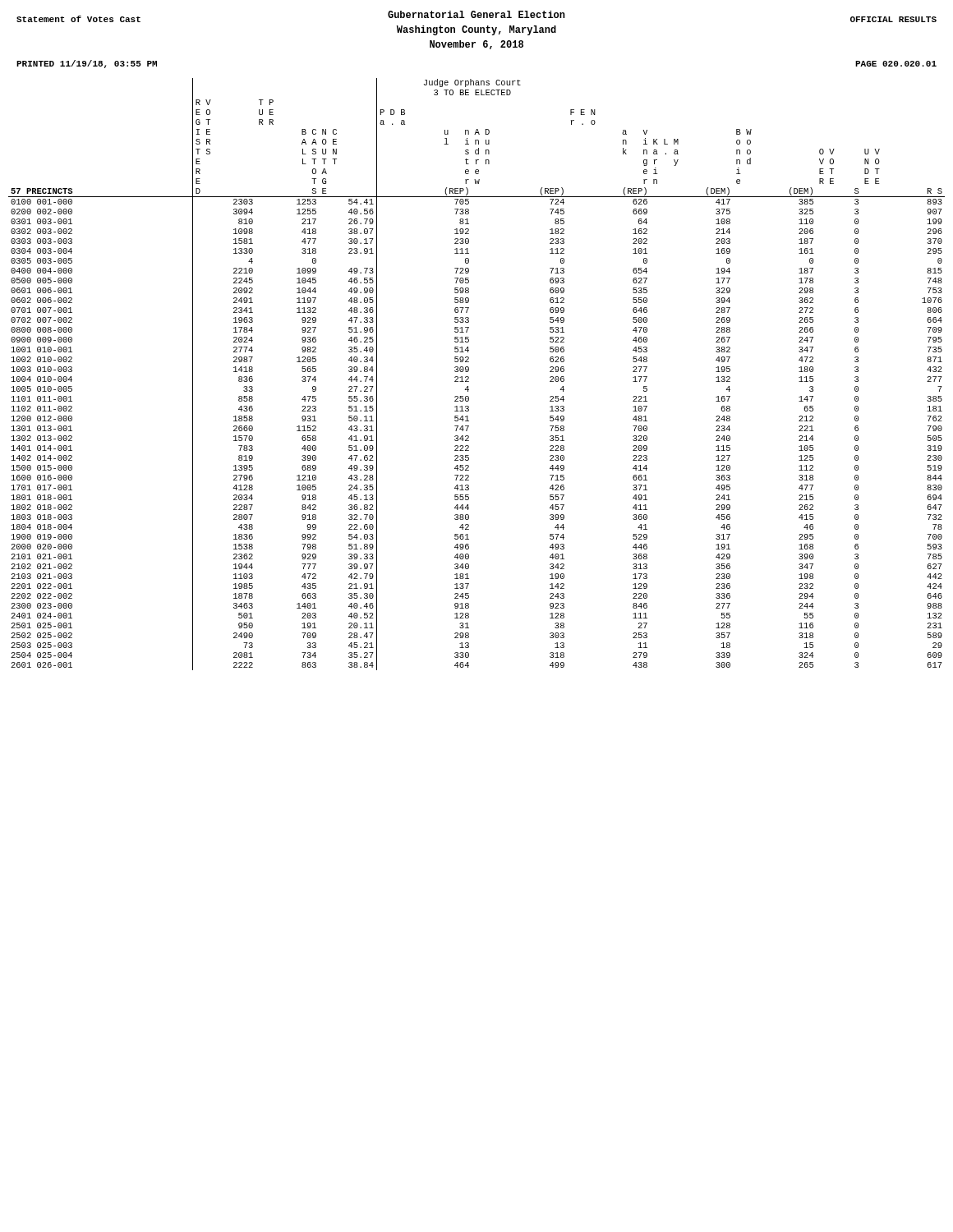Image resolution: width=953 pixels, height=1232 pixels.
Task: Find the table that mentions "K L M"
Action: [x=476, y=374]
